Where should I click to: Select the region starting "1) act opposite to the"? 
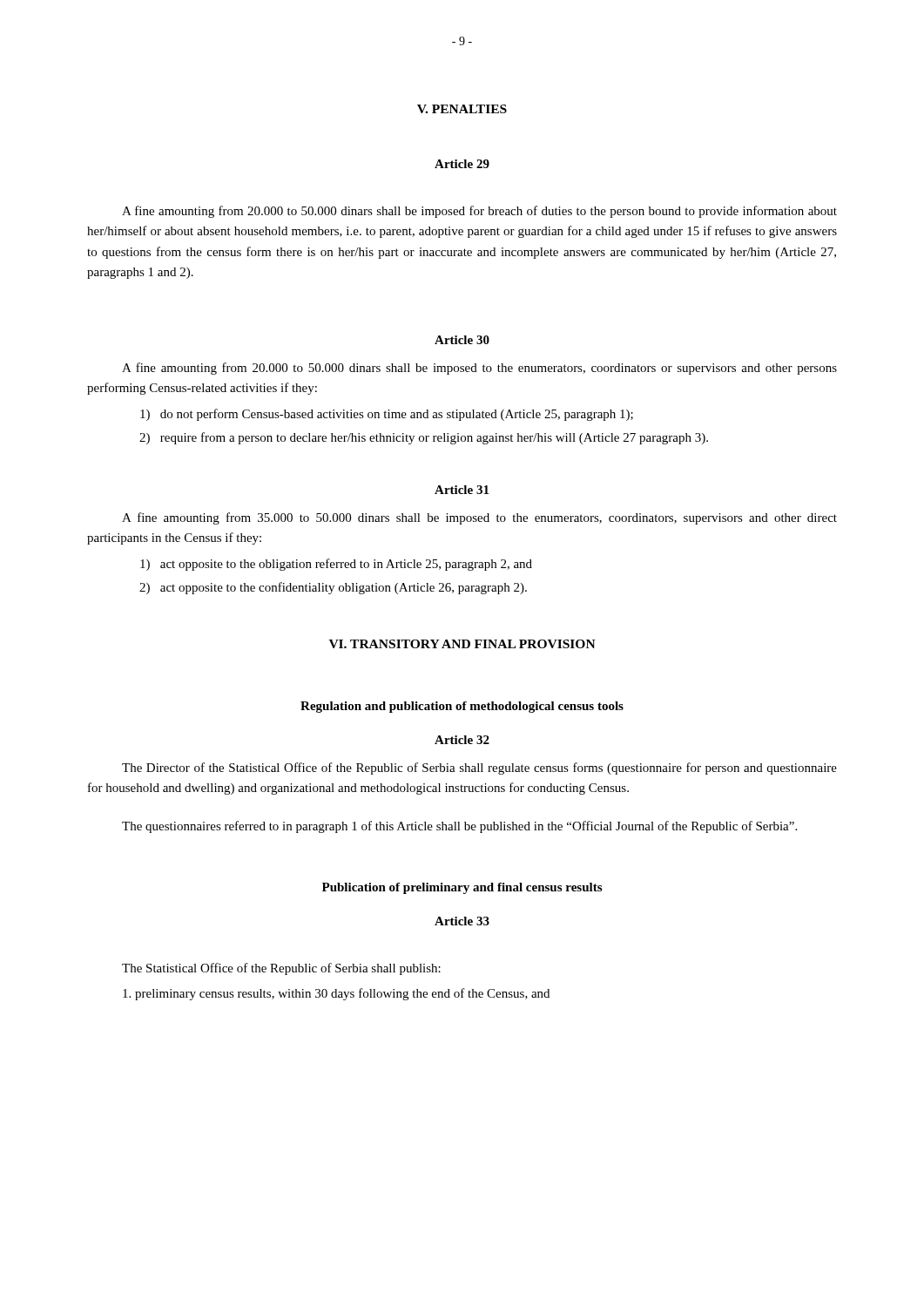tap(336, 563)
